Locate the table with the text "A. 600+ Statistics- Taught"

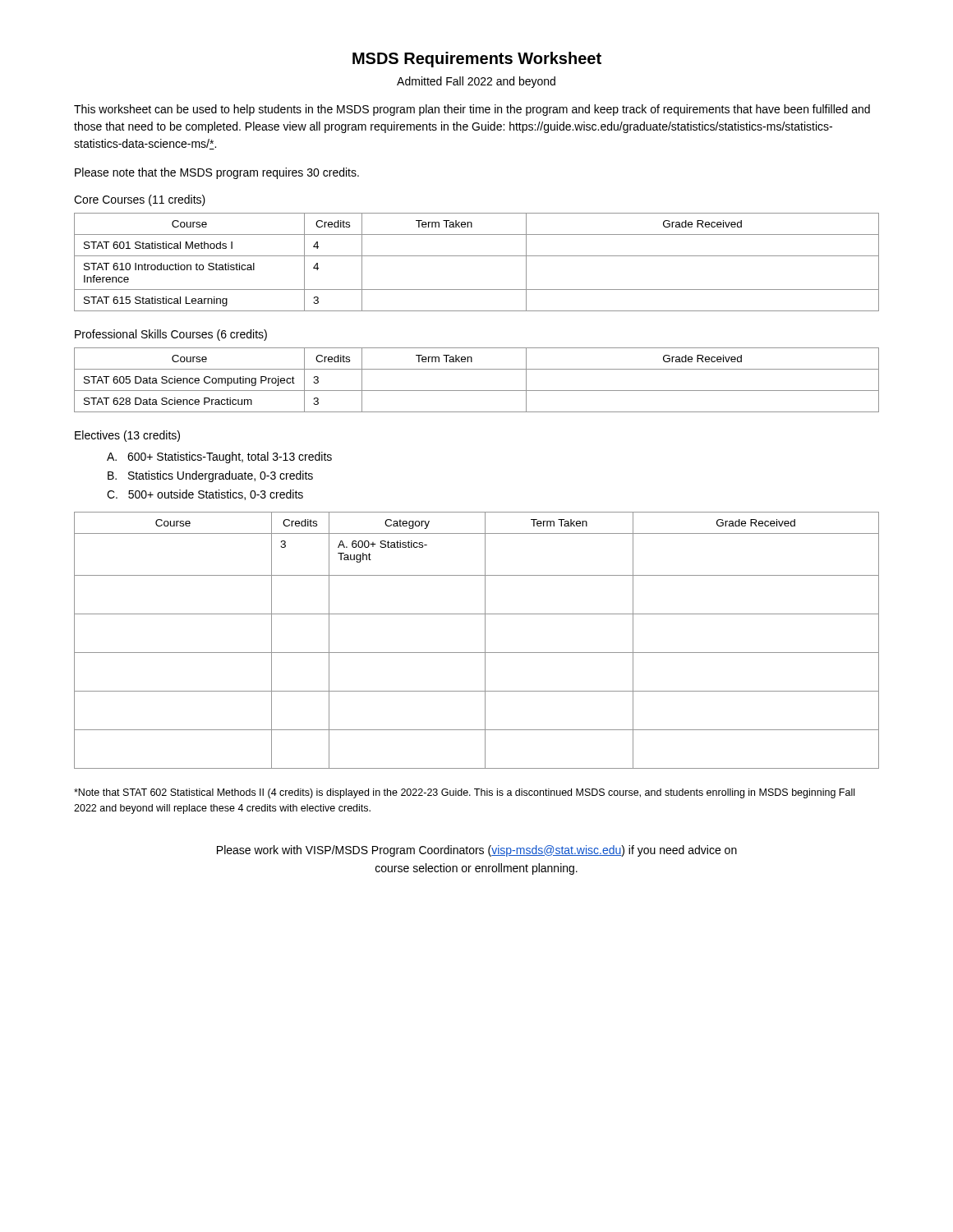pyautogui.click(x=476, y=640)
